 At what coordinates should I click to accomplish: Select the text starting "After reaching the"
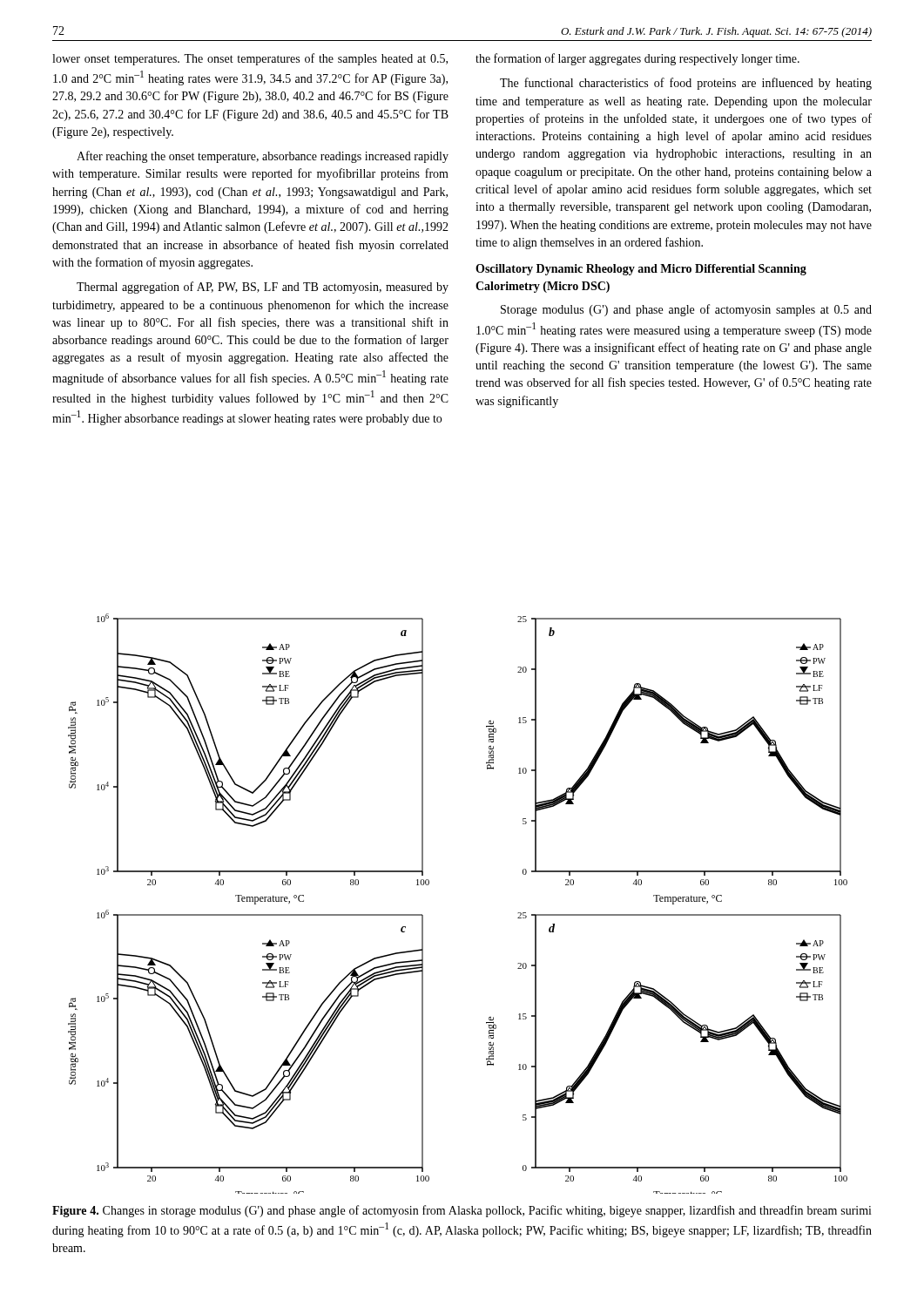coord(250,210)
